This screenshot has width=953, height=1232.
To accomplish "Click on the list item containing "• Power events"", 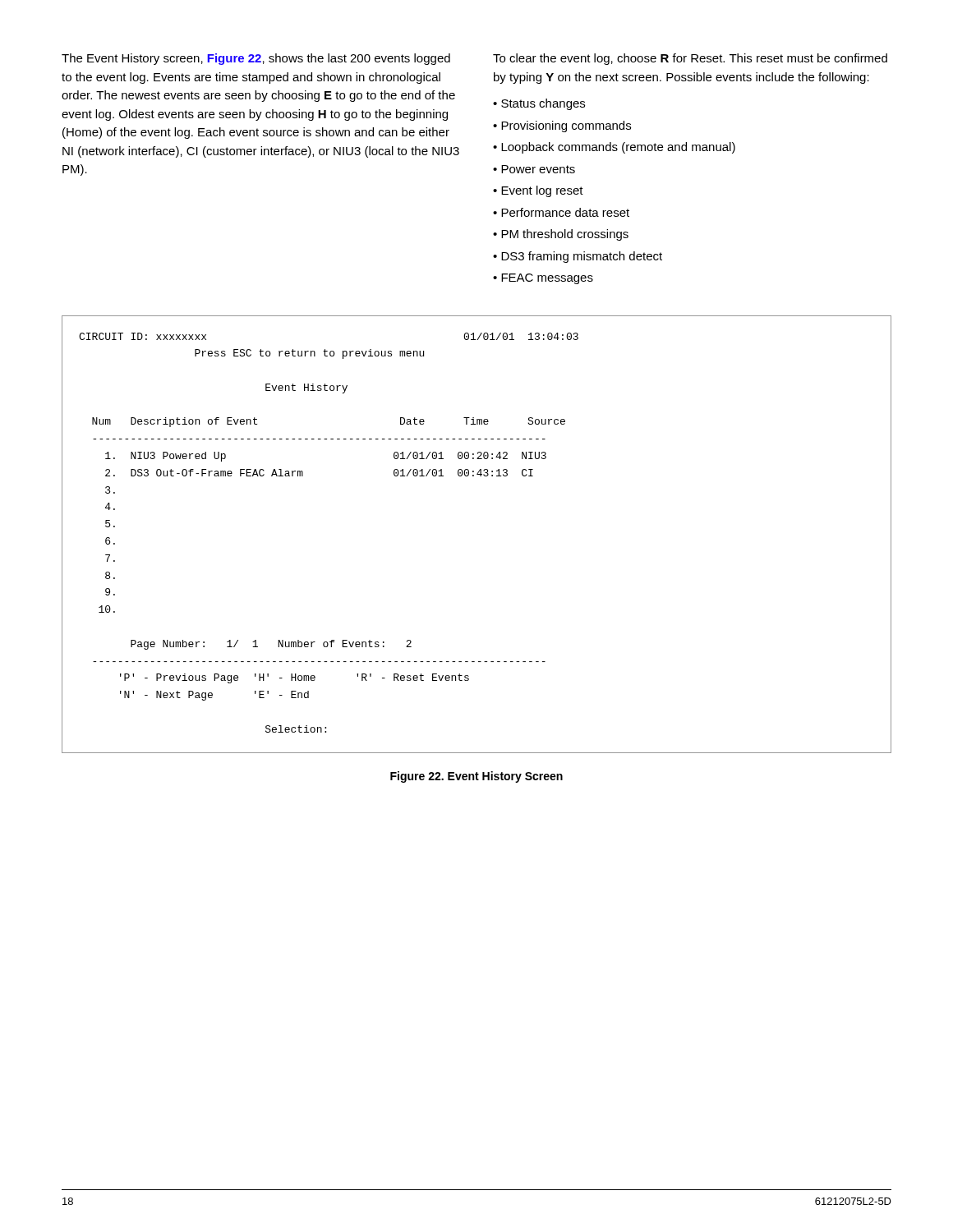I will pos(534,169).
